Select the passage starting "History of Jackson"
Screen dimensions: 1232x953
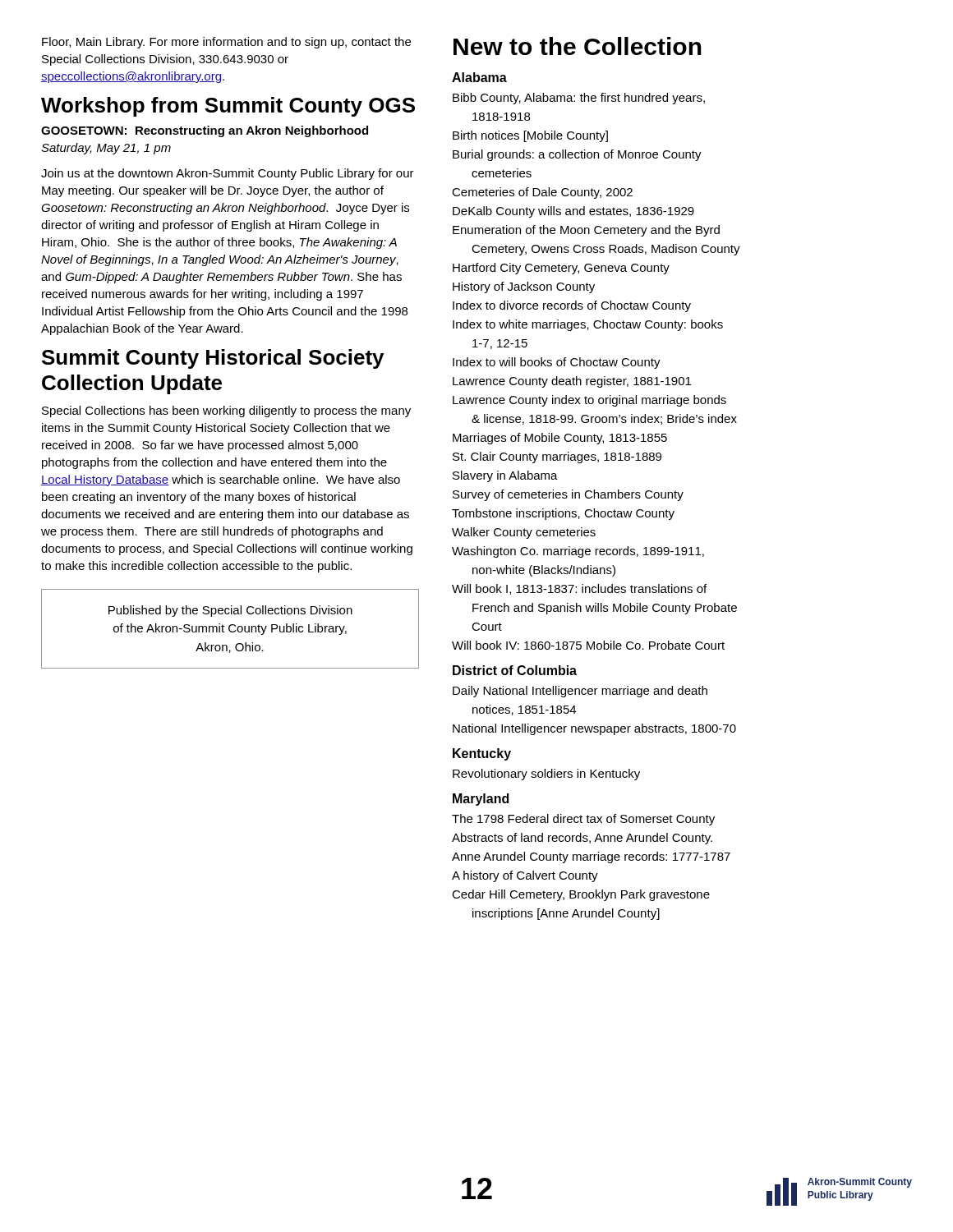[523, 286]
